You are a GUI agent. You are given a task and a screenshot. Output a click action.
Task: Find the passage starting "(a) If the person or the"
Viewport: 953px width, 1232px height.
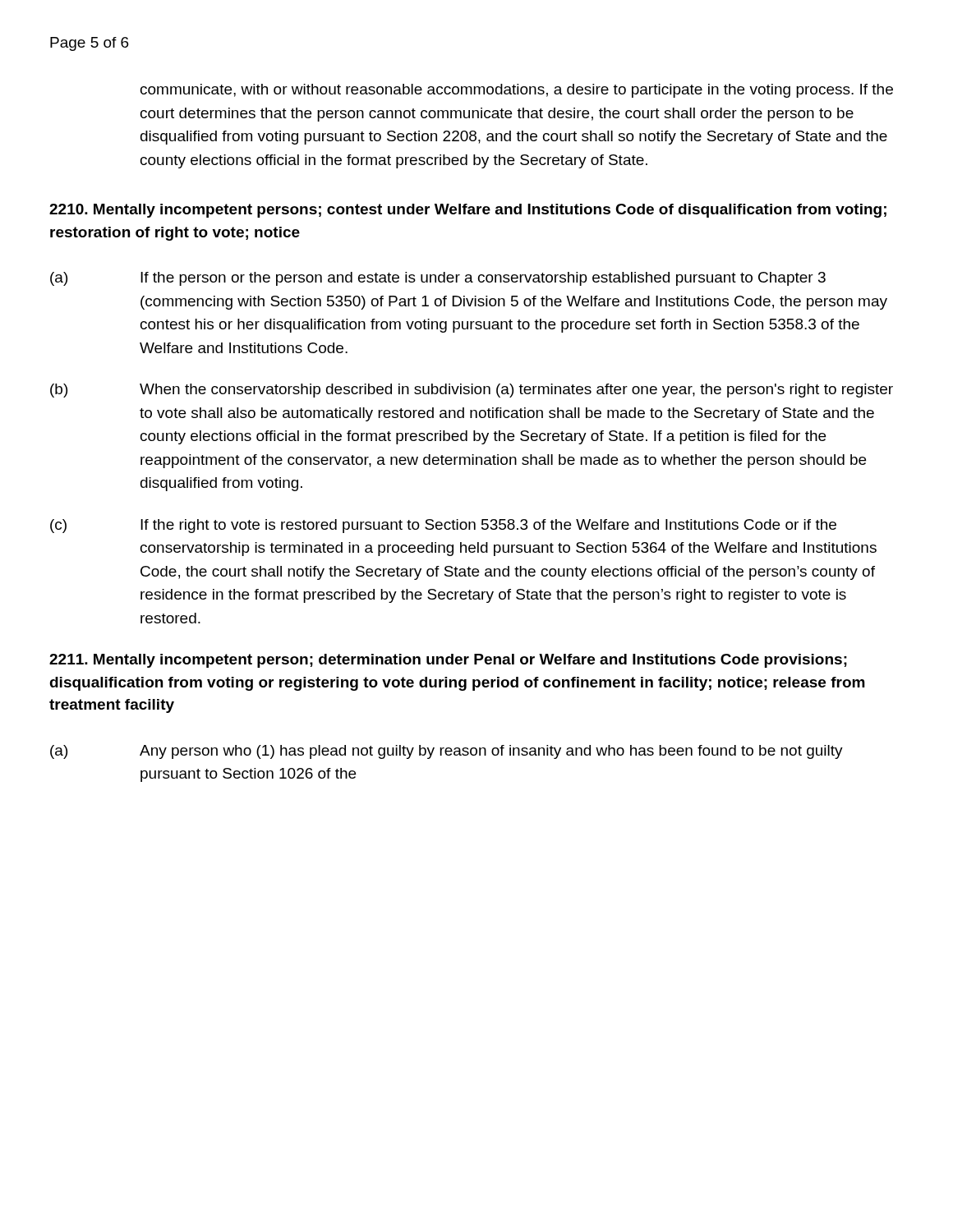(476, 313)
